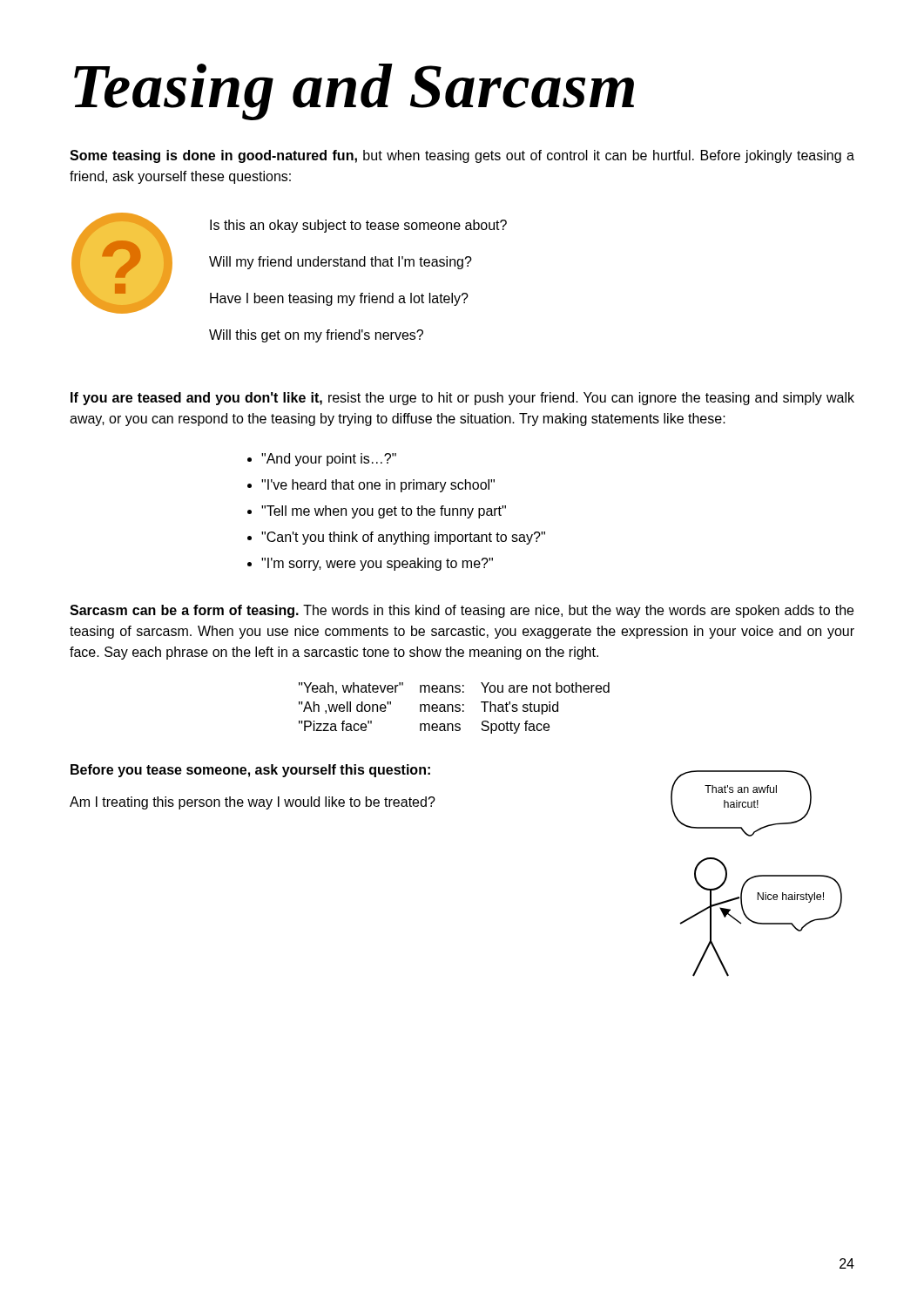The width and height of the screenshot is (924, 1307).
Task: Locate the block of text that opens with "If you are teased"
Action: [462, 408]
